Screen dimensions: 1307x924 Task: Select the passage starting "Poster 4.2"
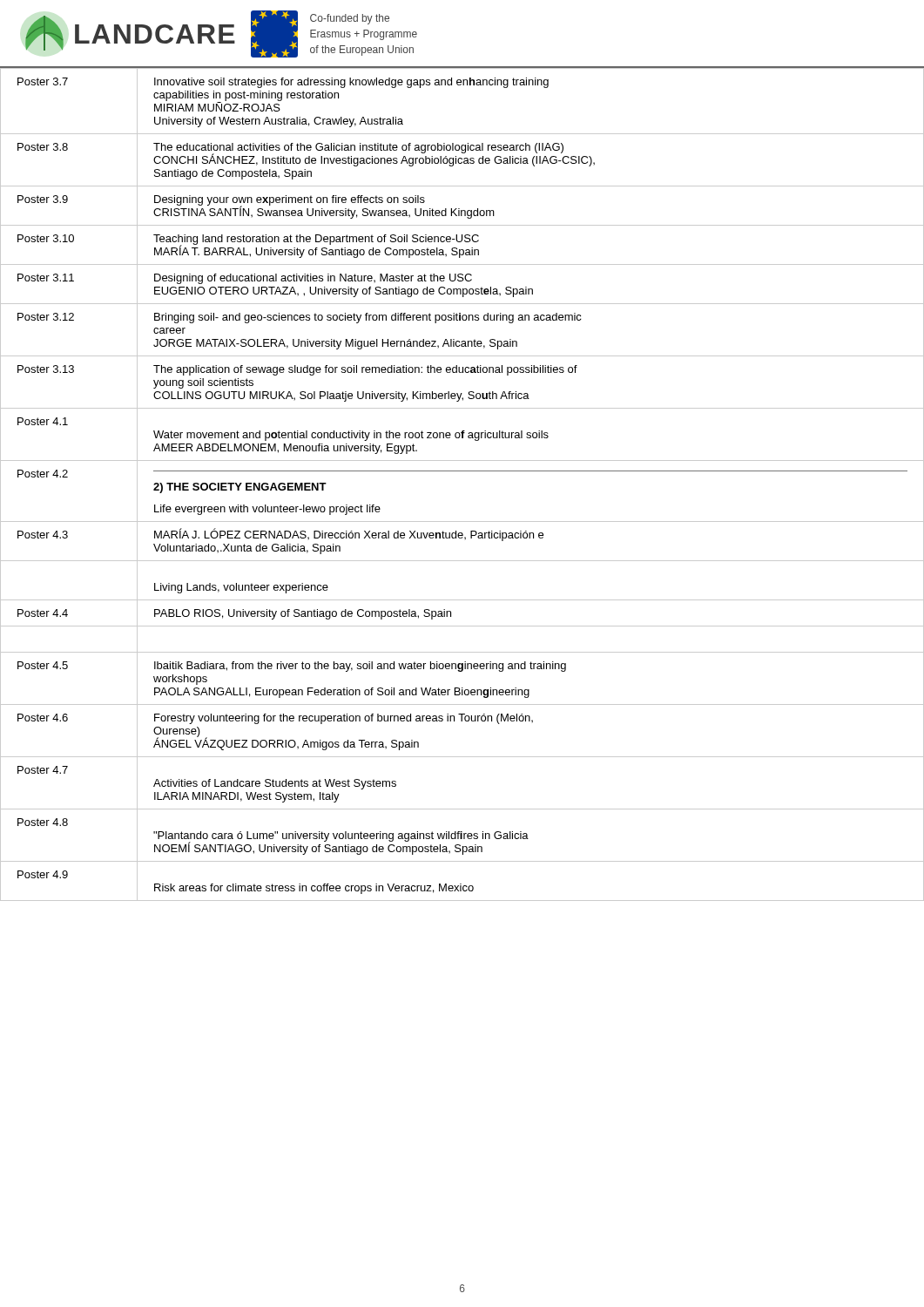click(42, 474)
